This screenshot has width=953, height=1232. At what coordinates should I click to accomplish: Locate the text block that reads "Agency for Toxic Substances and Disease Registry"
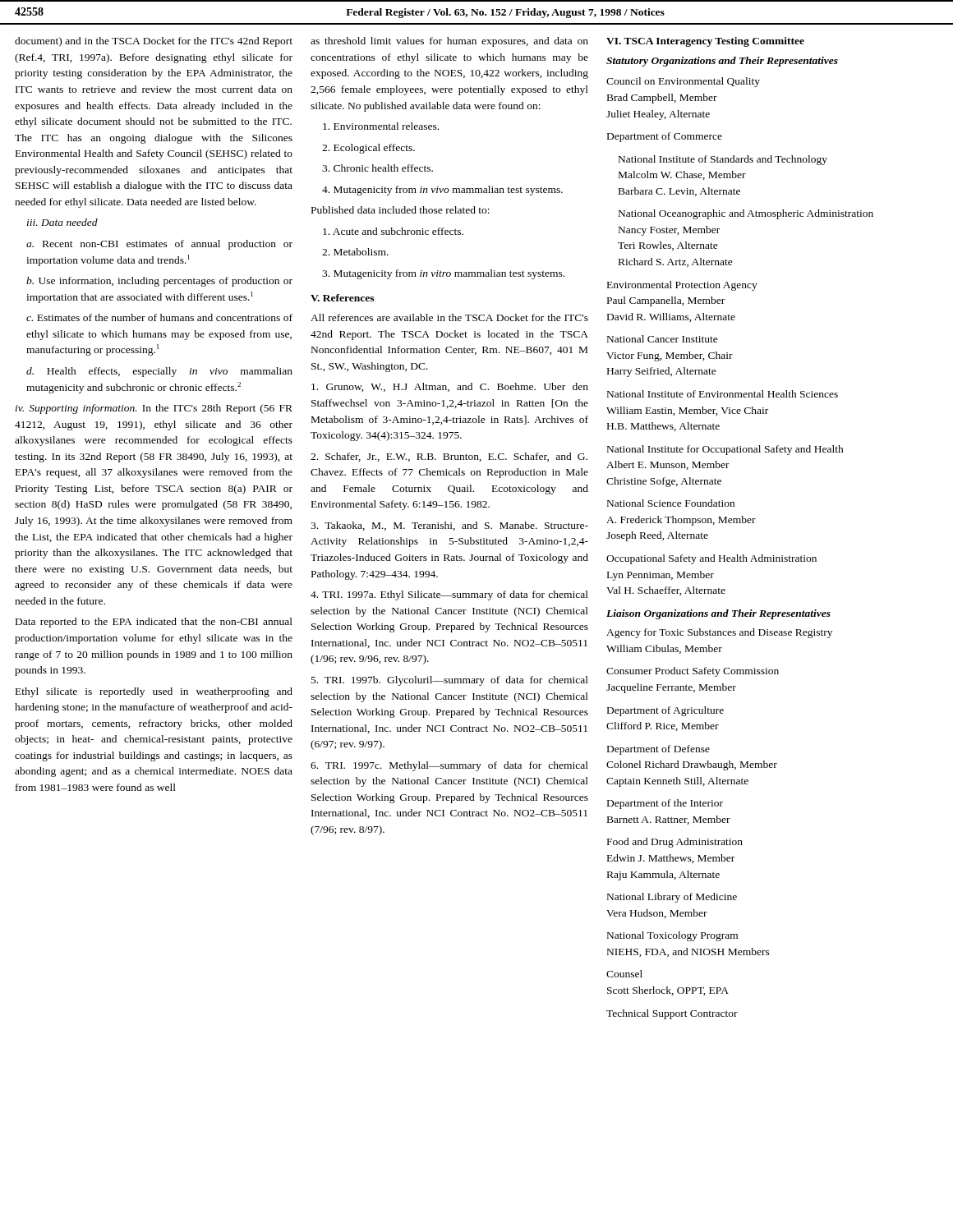764,641
